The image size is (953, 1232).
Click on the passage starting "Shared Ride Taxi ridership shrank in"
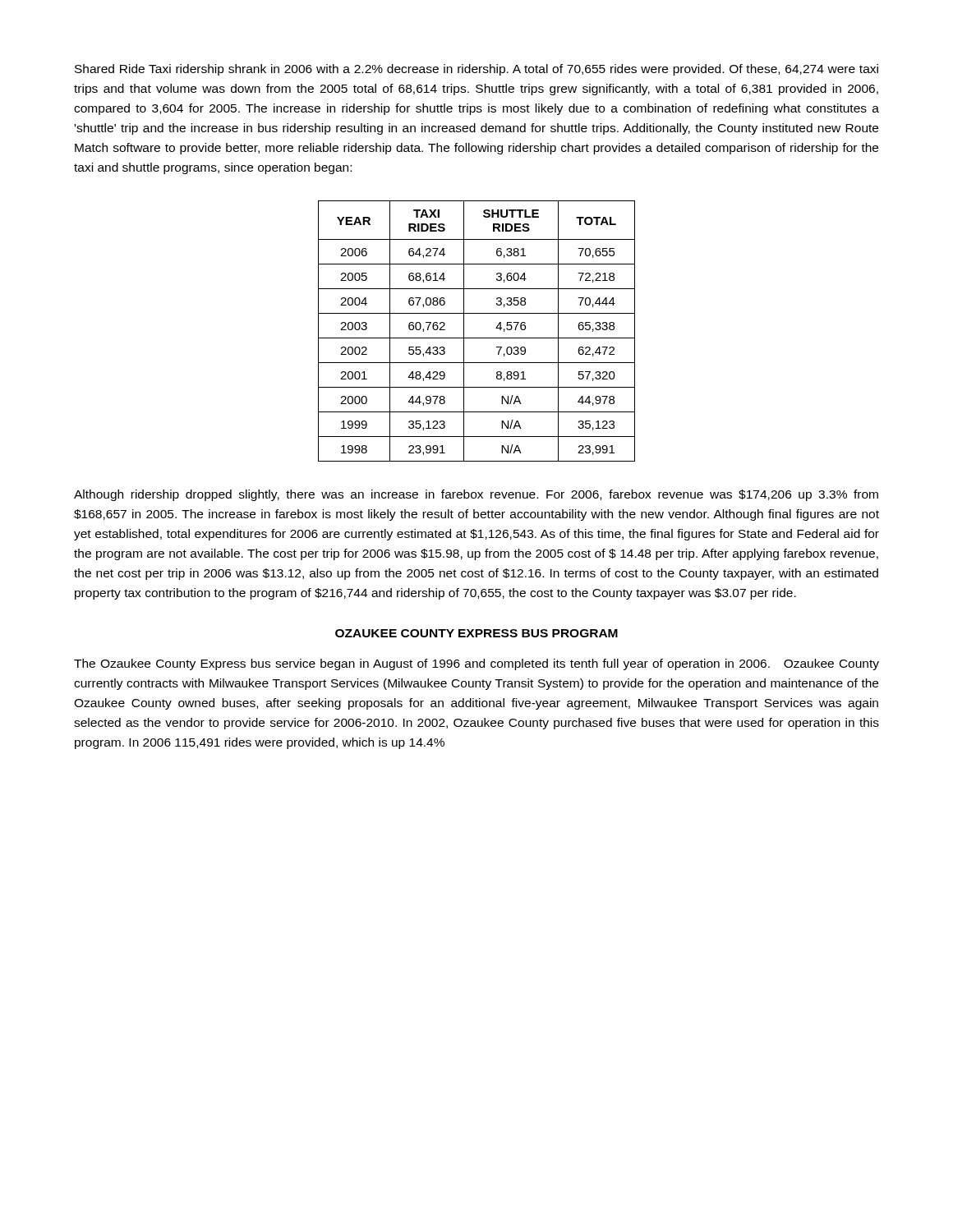pyautogui.click(x=476, y=118)
